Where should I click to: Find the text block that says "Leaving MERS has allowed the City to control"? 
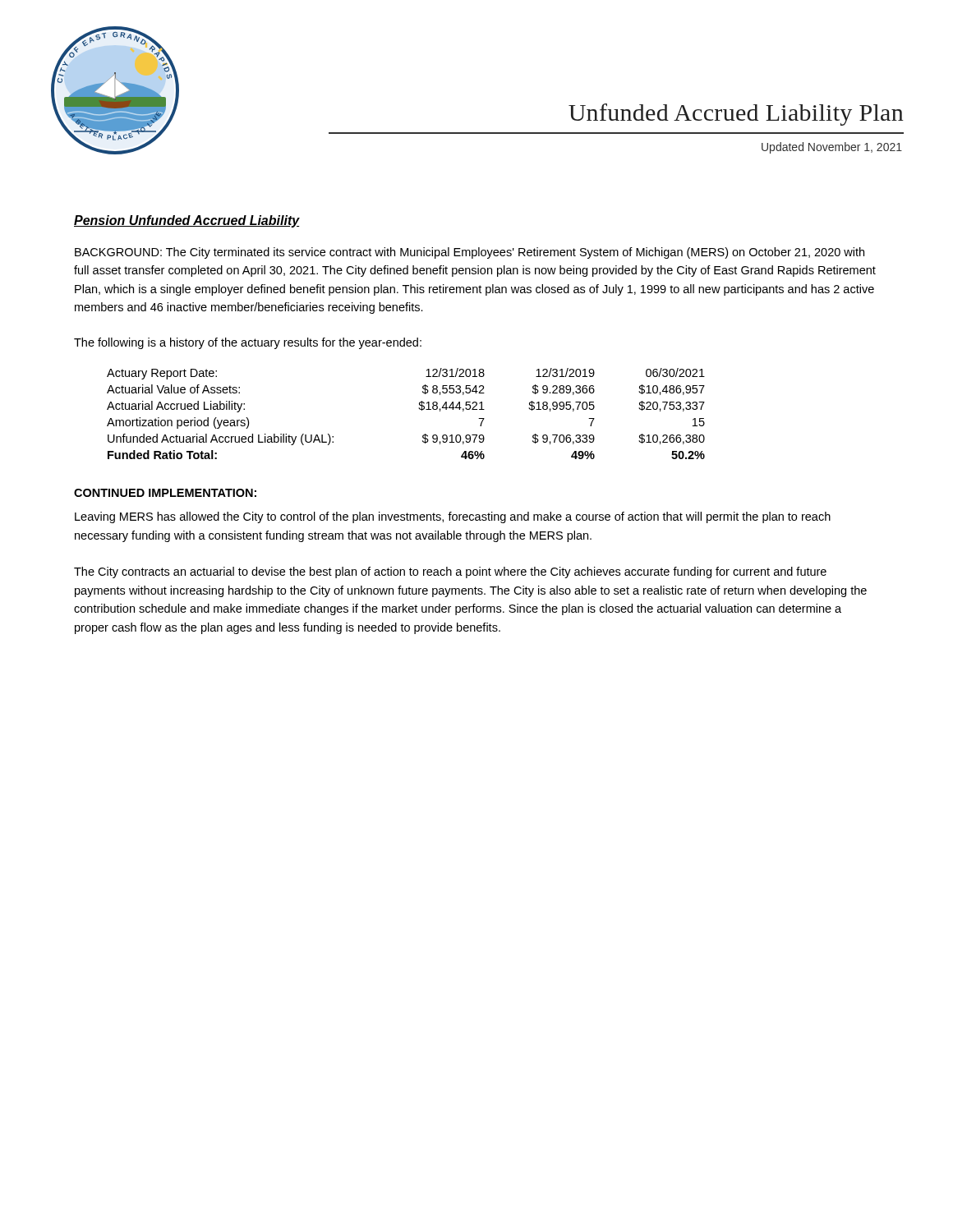(x=452, y=526)
